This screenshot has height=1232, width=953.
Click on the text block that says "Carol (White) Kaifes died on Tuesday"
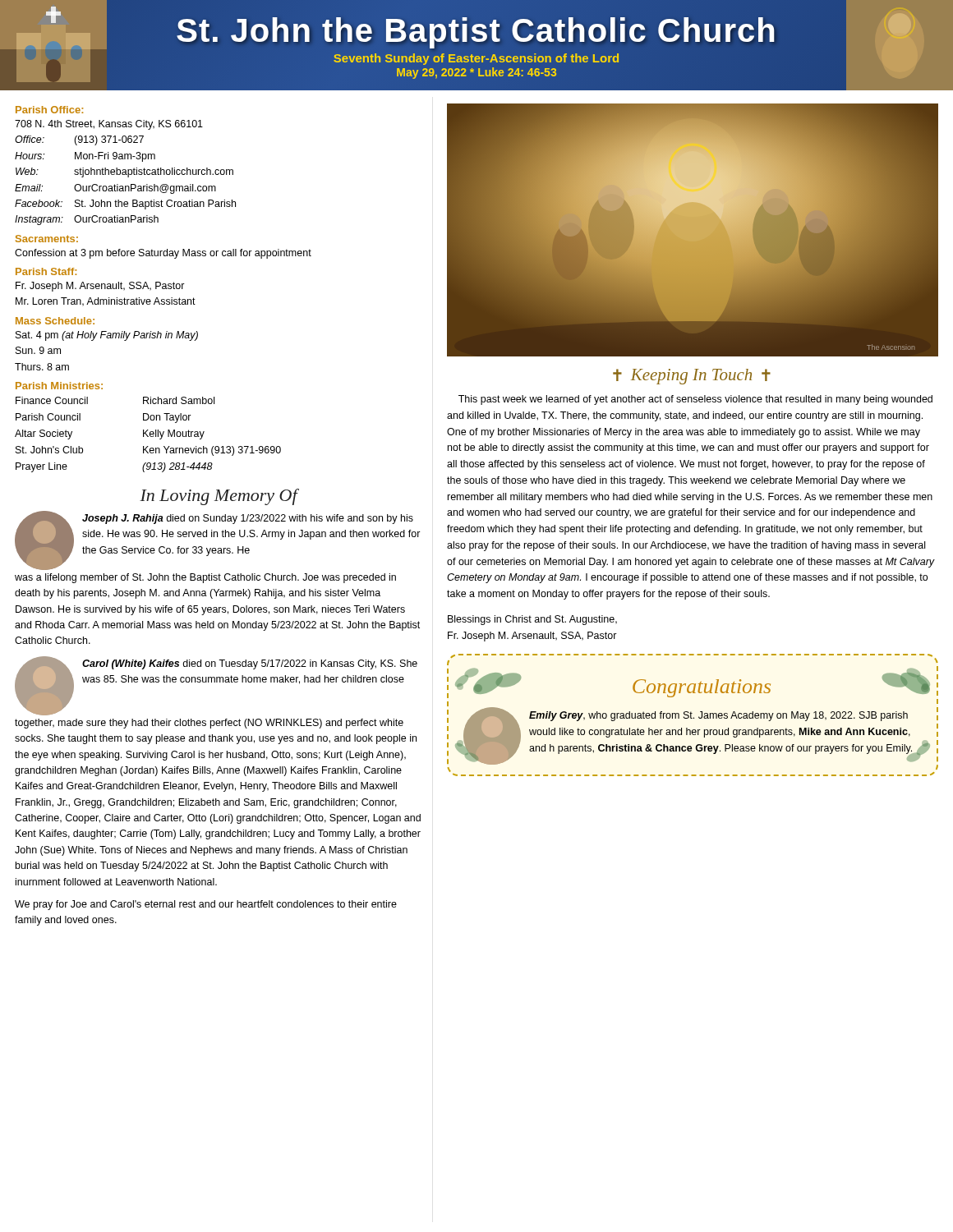pyautogui.click(x=219, y=772)
